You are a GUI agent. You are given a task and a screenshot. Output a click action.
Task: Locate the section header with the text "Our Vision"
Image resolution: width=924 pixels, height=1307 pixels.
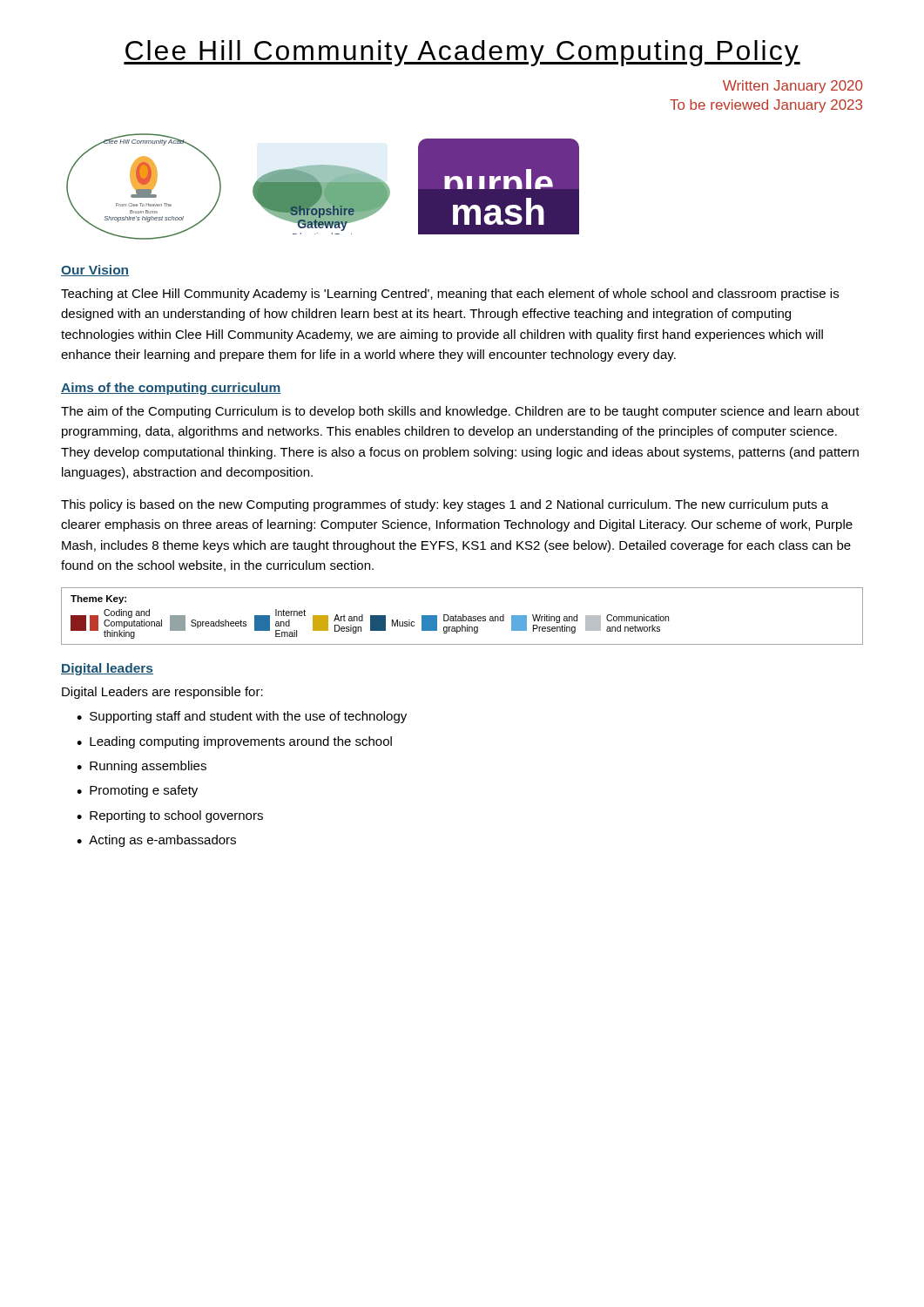tap(95, 271)
